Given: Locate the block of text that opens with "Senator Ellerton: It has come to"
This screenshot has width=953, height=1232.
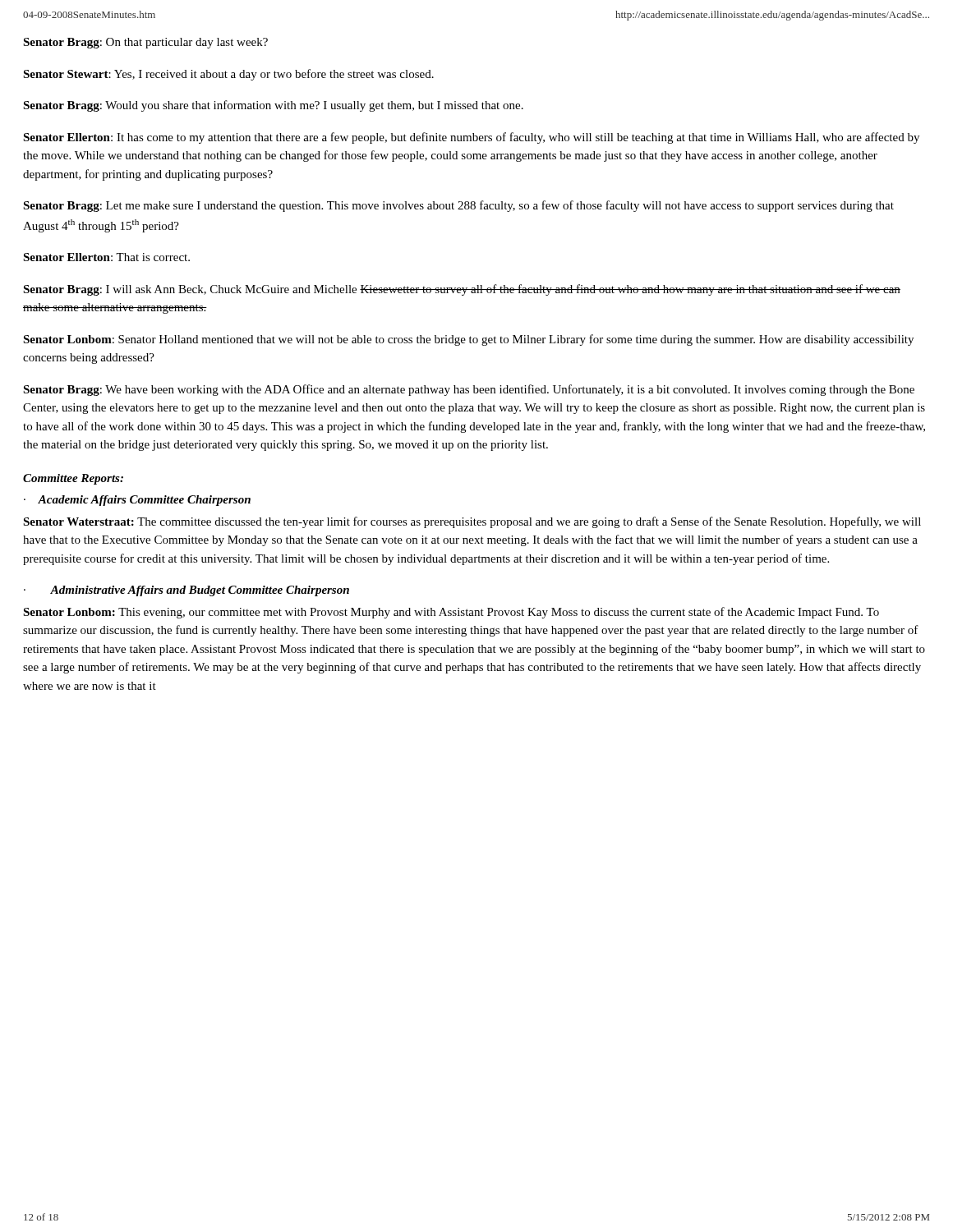Looking at the screenshot, I should pos(471,155).
